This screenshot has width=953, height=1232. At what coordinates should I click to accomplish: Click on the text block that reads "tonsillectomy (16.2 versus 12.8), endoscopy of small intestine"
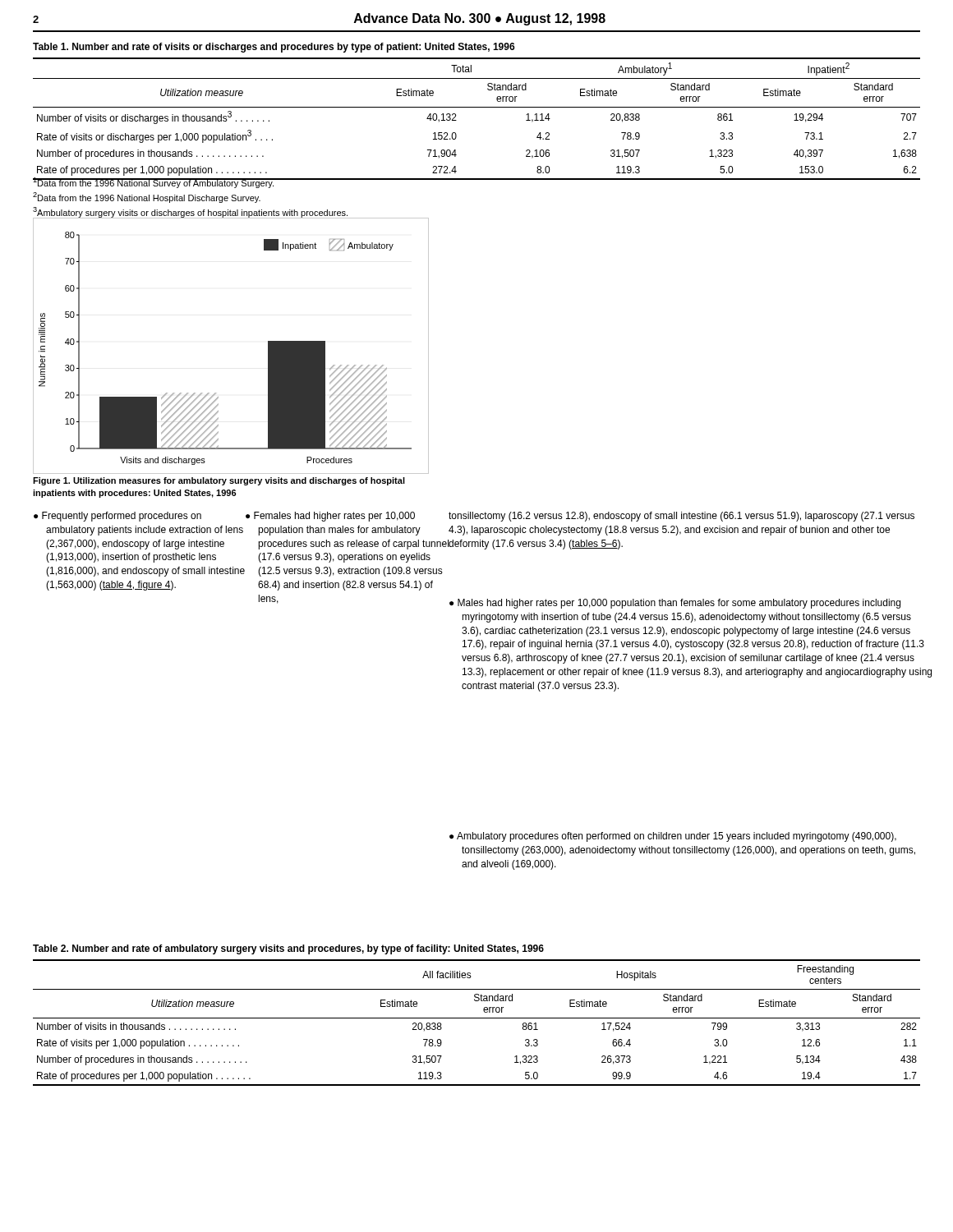(x=682, y=530)
